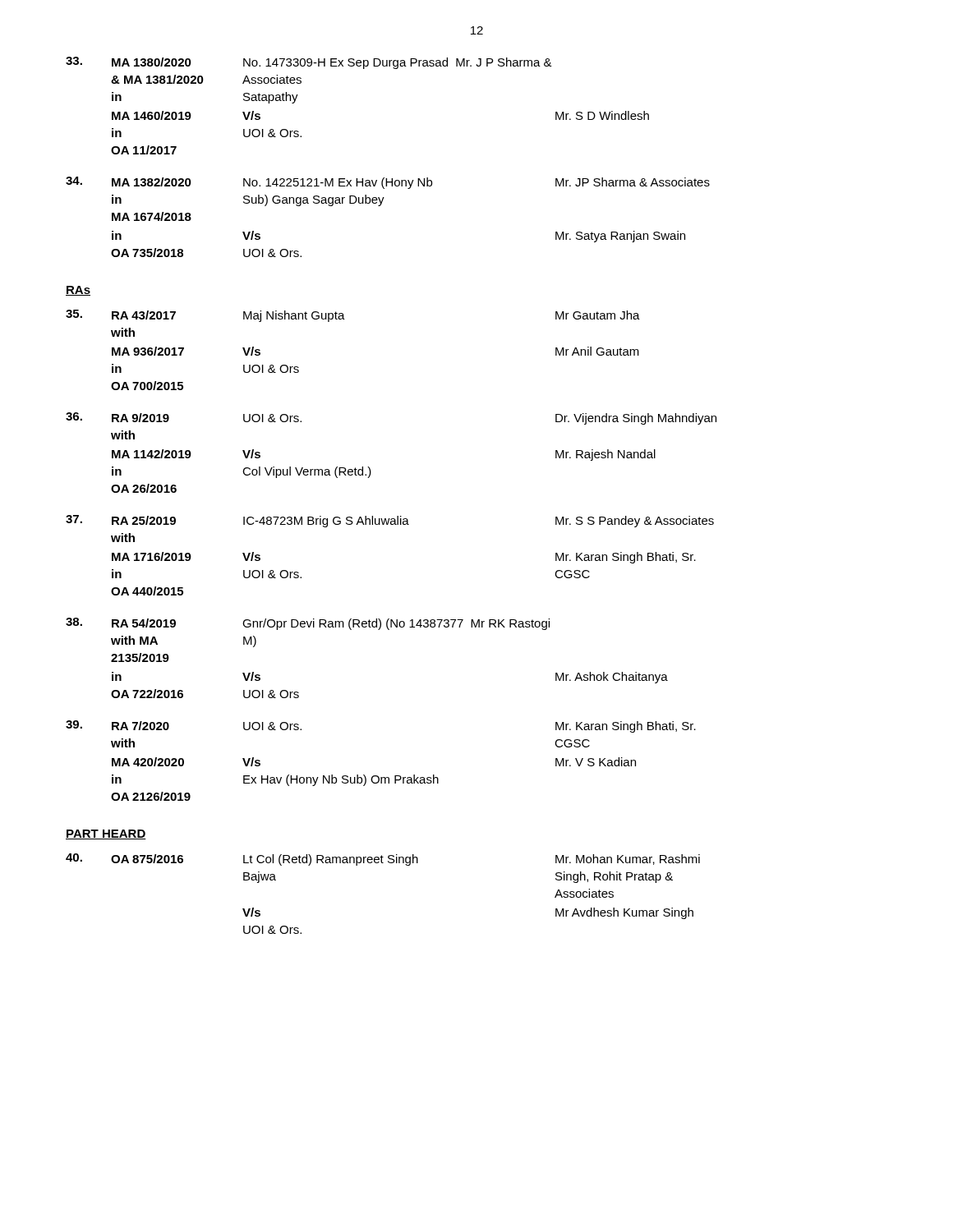Select the list item containing "34. MA 1382/2020inMA 1674/2018 No. 14225121-M"
The width and height of the screenshot is (953, 1232).
click(x=388, y=183)
